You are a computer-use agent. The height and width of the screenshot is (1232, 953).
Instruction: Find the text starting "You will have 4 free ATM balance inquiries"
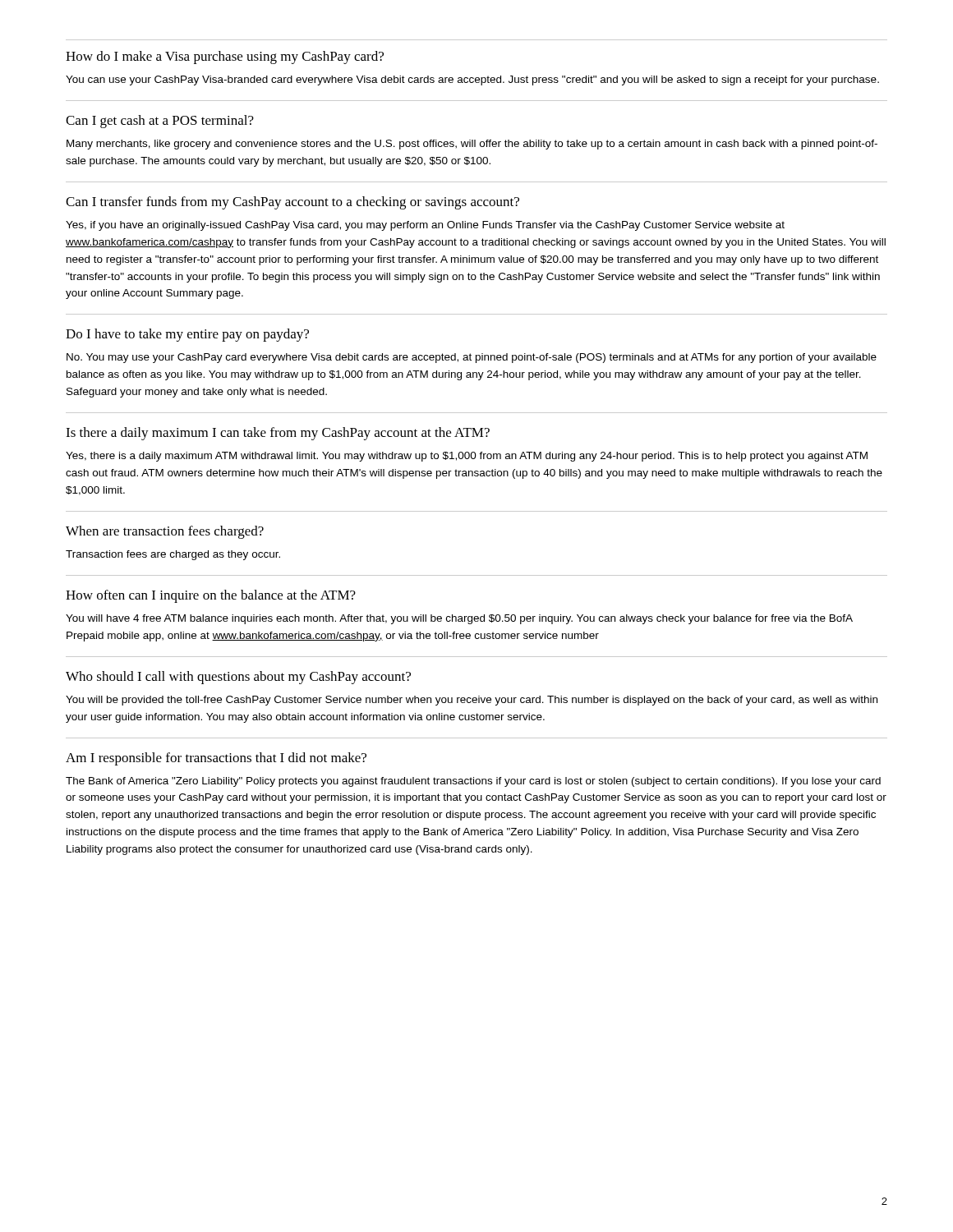click(x=459, y=627)
